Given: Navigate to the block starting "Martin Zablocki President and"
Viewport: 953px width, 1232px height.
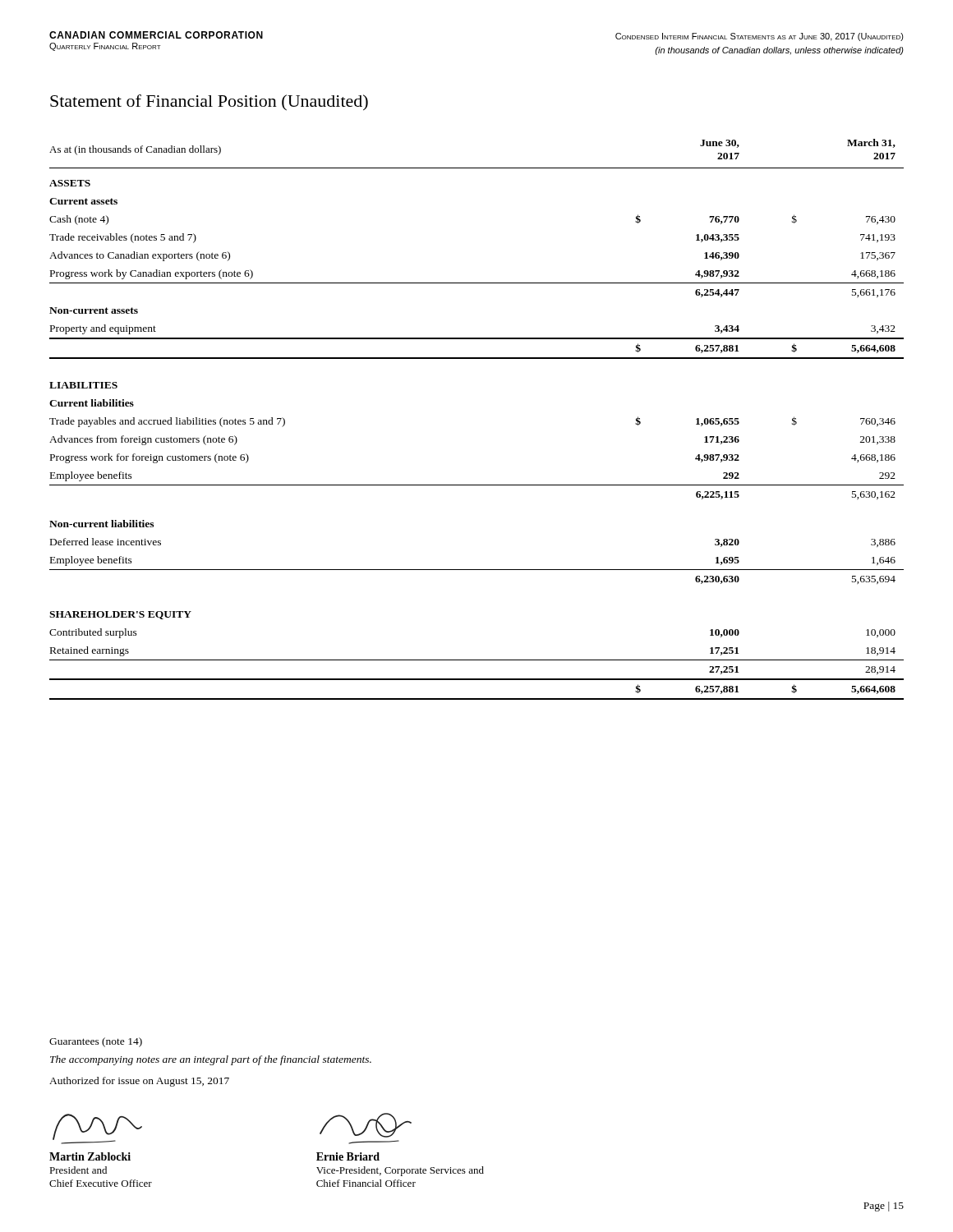Looking at the screenshot, I should pos(100,1146).
